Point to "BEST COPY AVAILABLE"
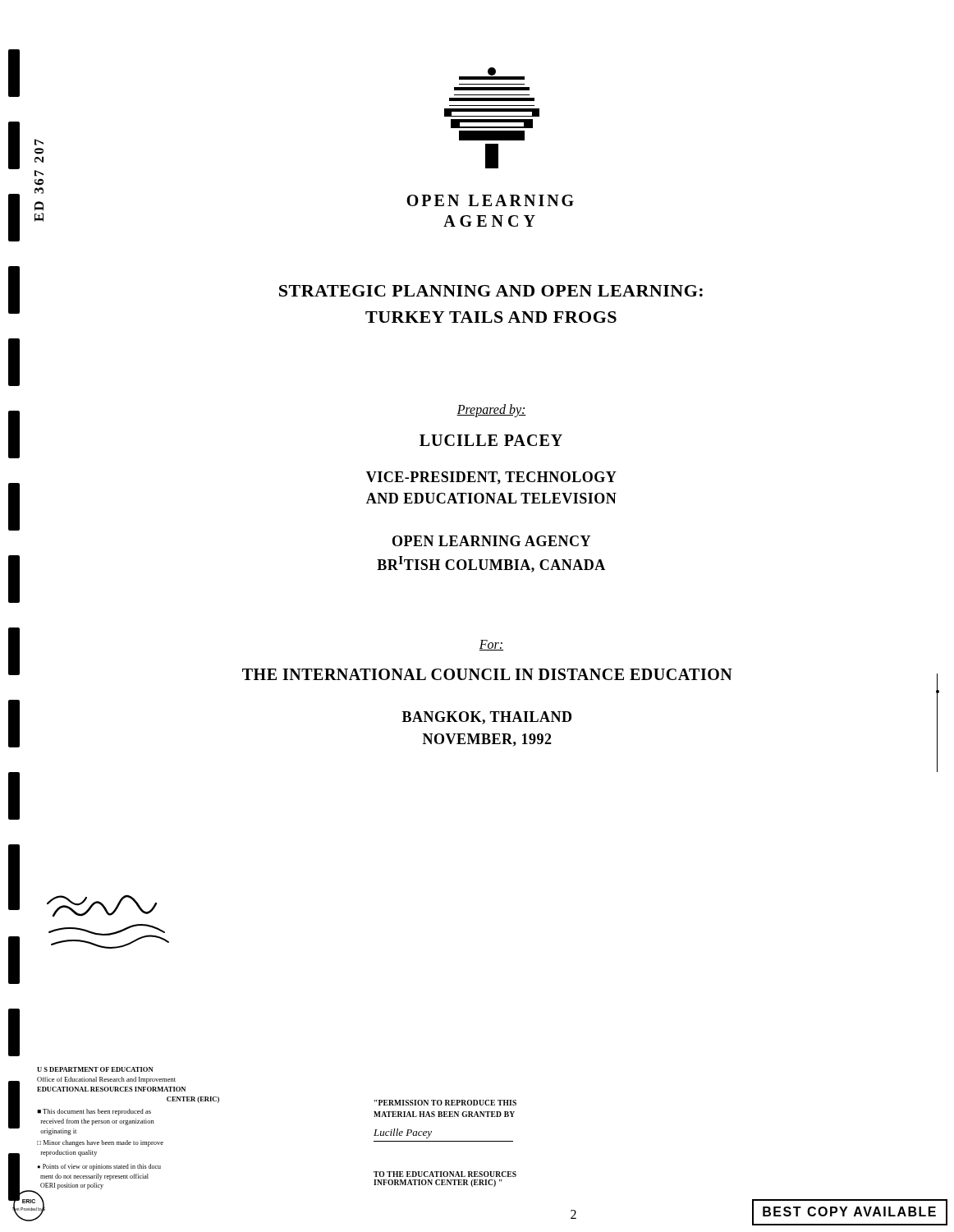954x1232 pixels. tap(850, 1212)
